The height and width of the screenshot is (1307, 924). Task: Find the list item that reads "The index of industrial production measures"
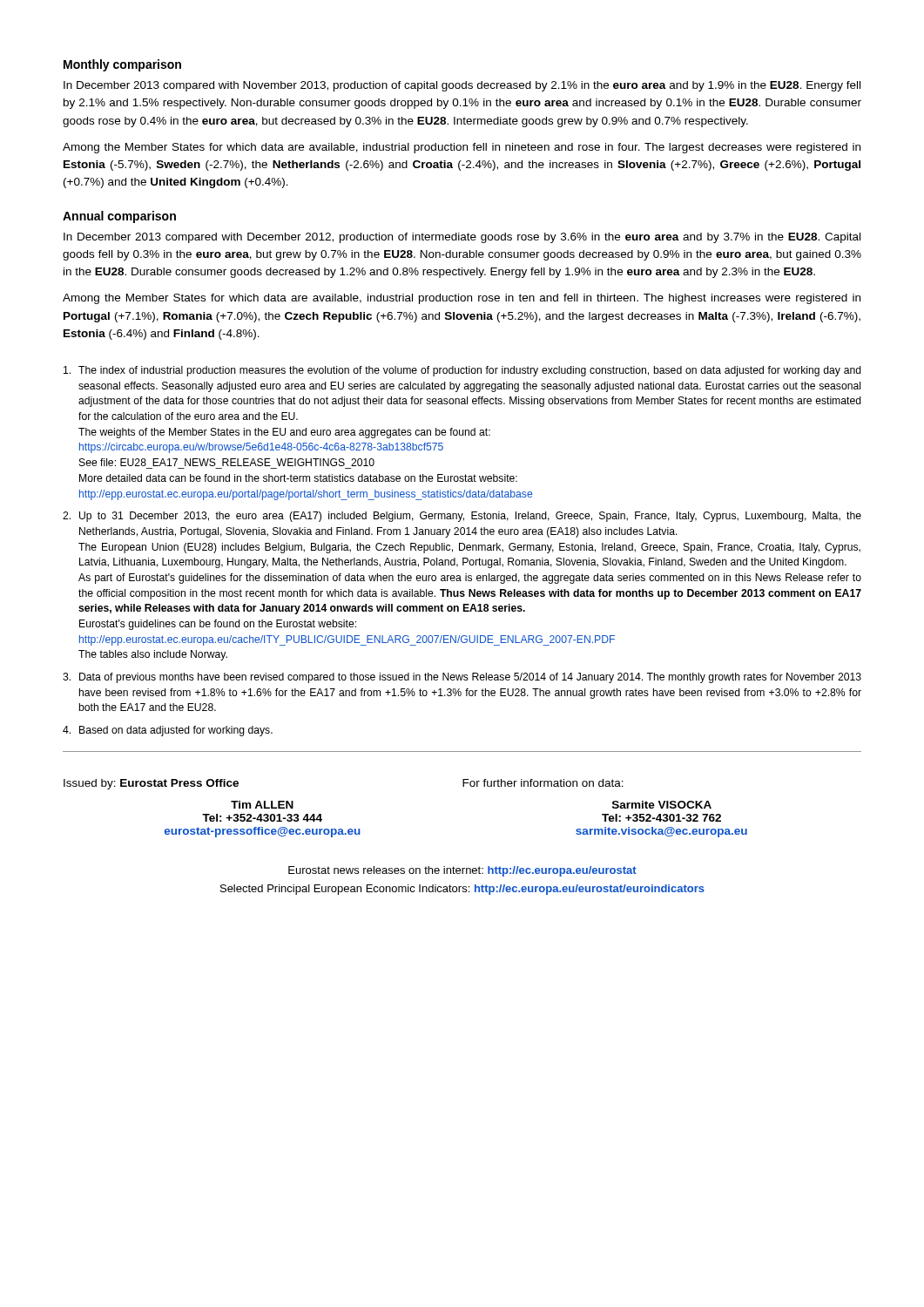(x=462, y=433)
